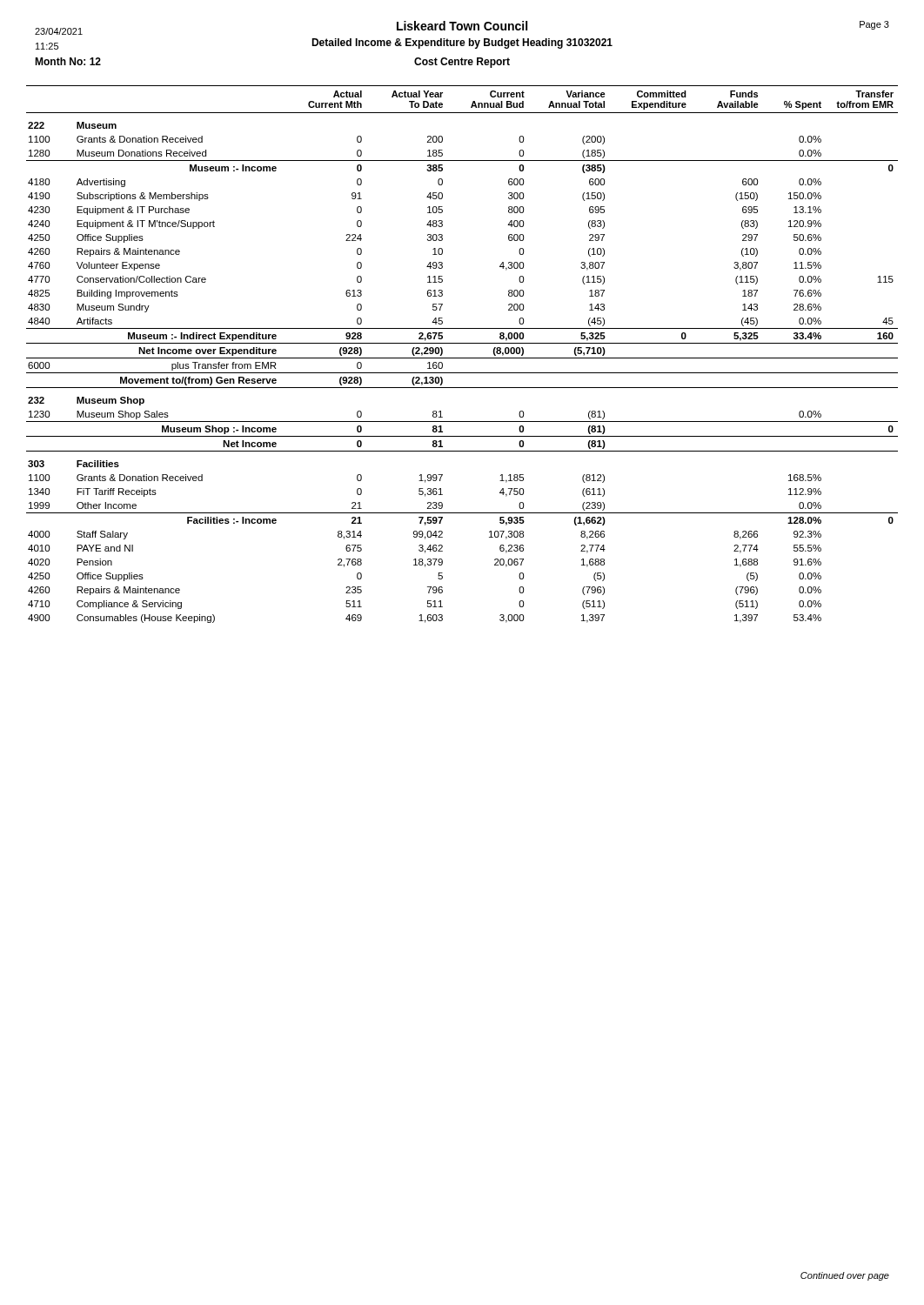Locate the block starting "Cost Centre Report"
The height and width of the screenshot is (1305, 924).
(x=462, y=62)
